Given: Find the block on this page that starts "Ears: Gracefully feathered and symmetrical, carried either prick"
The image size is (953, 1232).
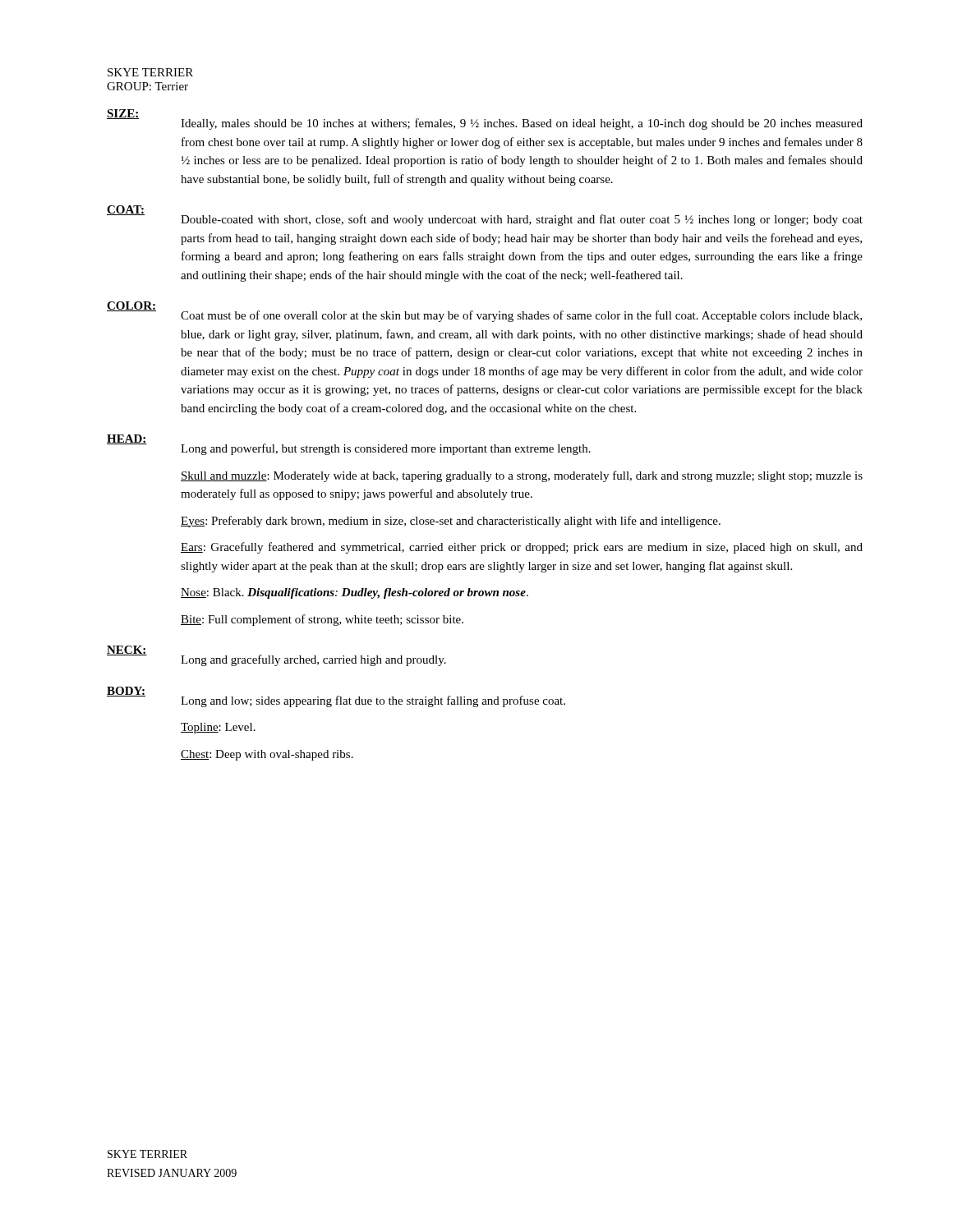Looking at the screenshot, I should coord(522,556).
